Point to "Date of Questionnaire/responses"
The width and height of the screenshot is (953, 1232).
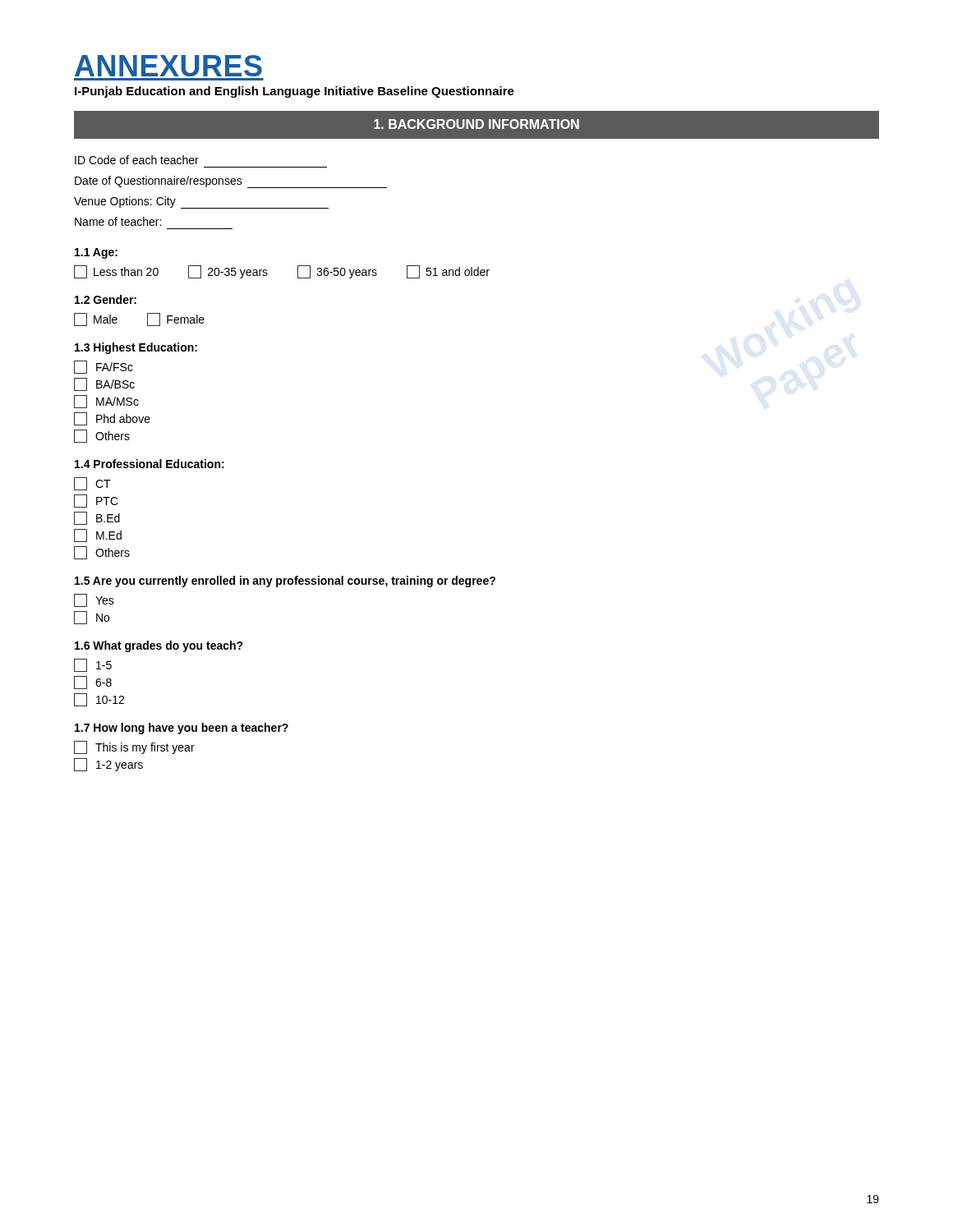point(230,181)
